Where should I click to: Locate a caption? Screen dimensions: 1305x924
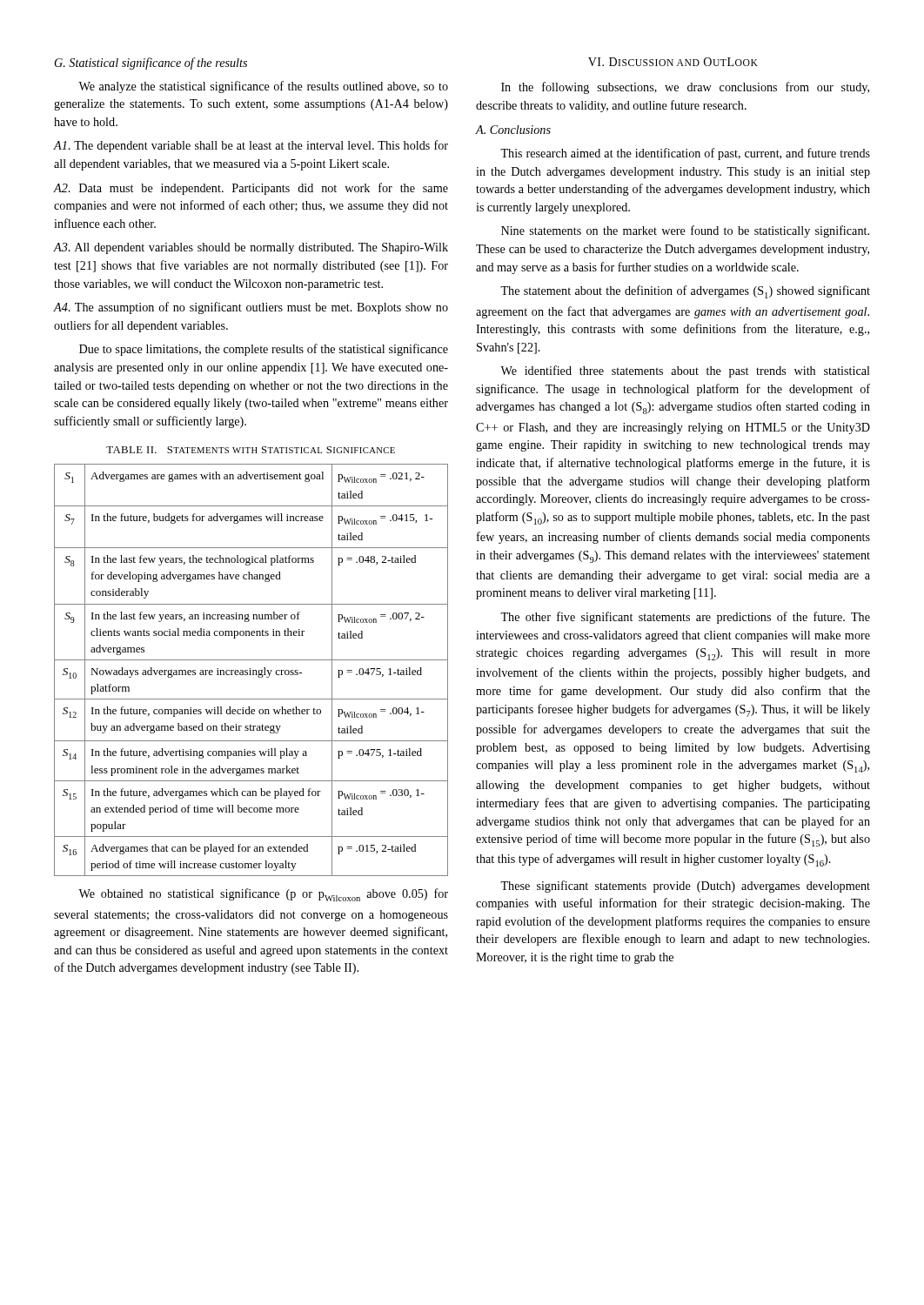251,450
